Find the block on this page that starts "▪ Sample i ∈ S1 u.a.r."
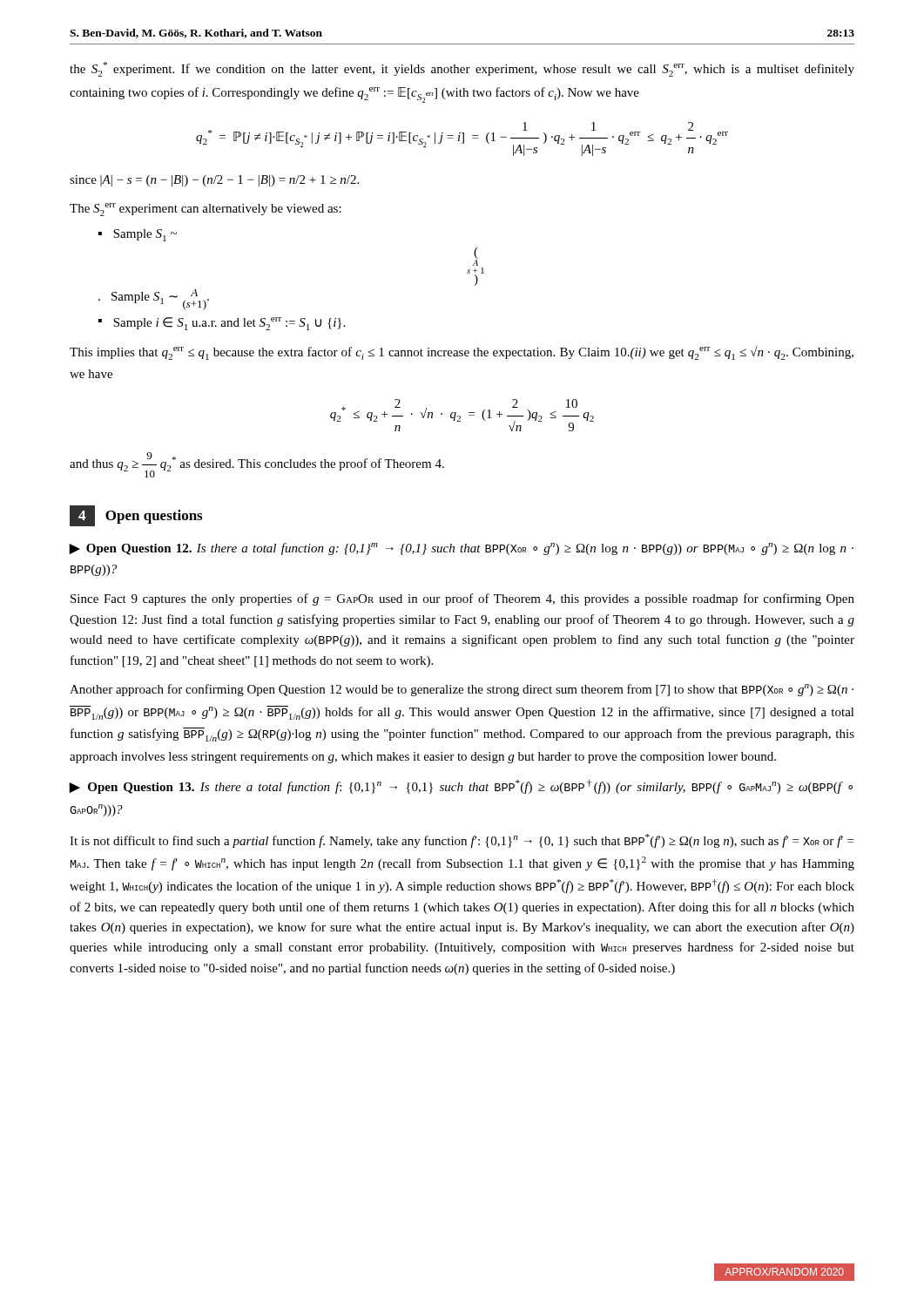This screenshot has width=924, height=1307. coord(222,322)
